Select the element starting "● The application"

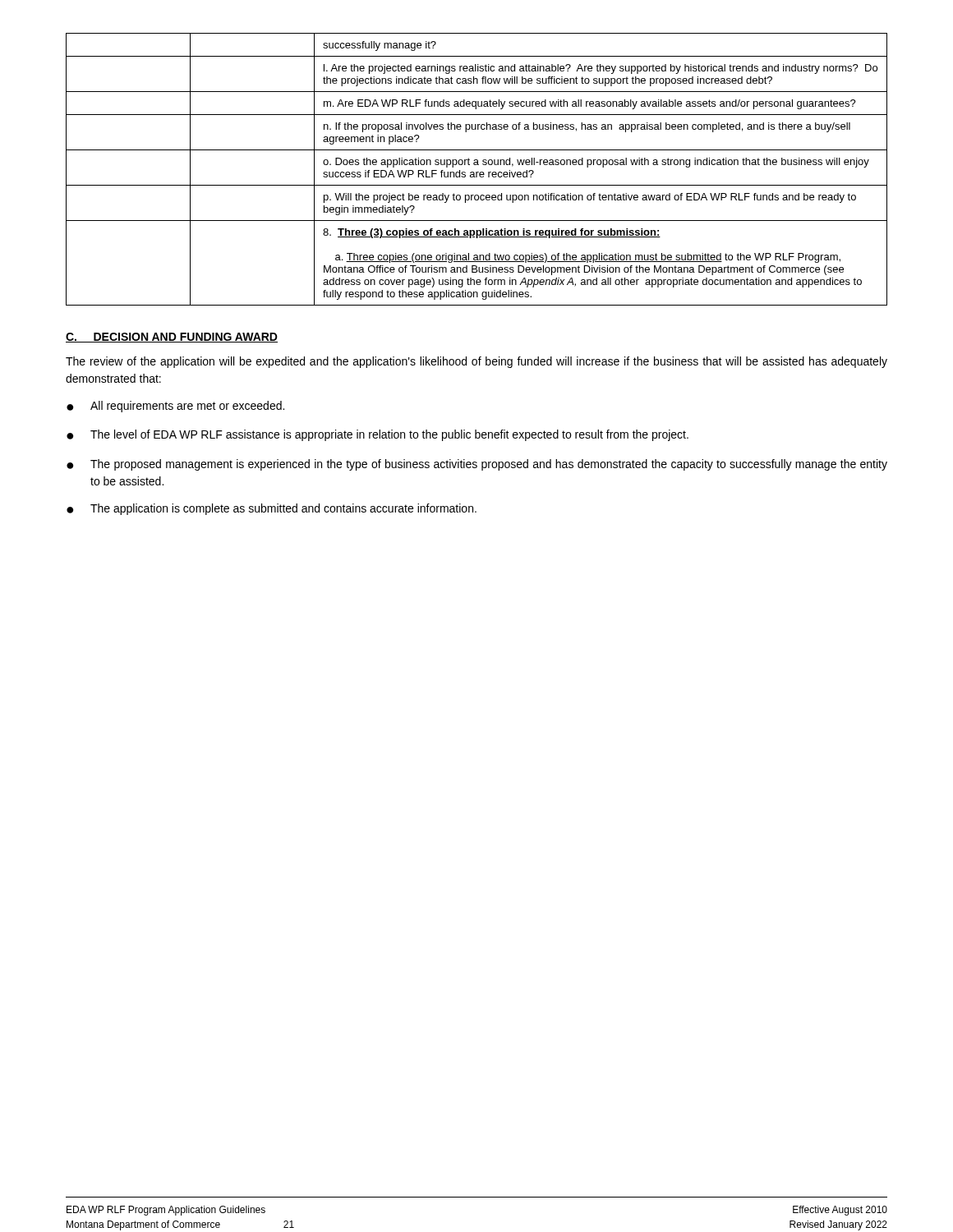(x=476, y=510)
